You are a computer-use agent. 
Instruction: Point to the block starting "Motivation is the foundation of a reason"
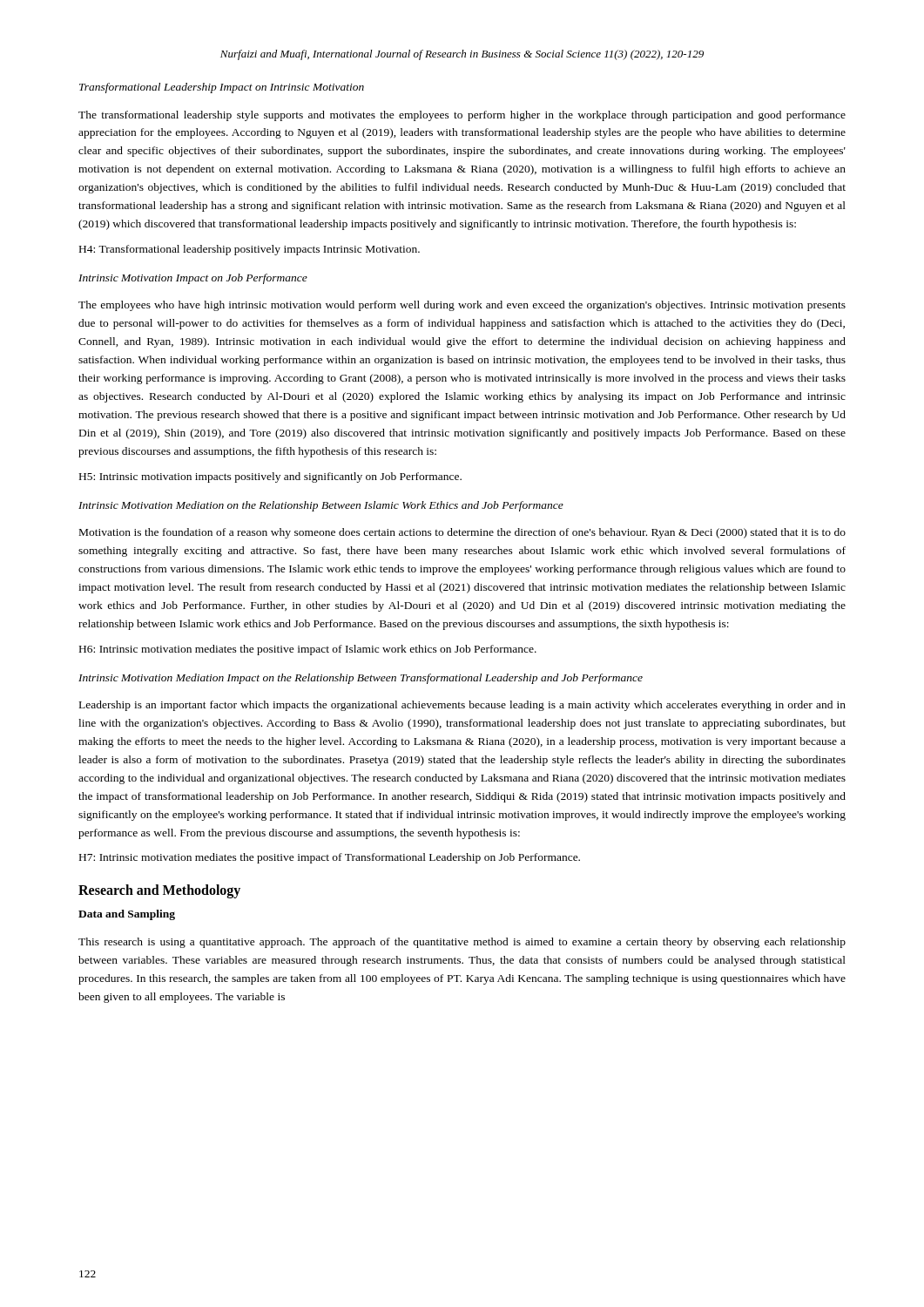(x=462, y=578)
